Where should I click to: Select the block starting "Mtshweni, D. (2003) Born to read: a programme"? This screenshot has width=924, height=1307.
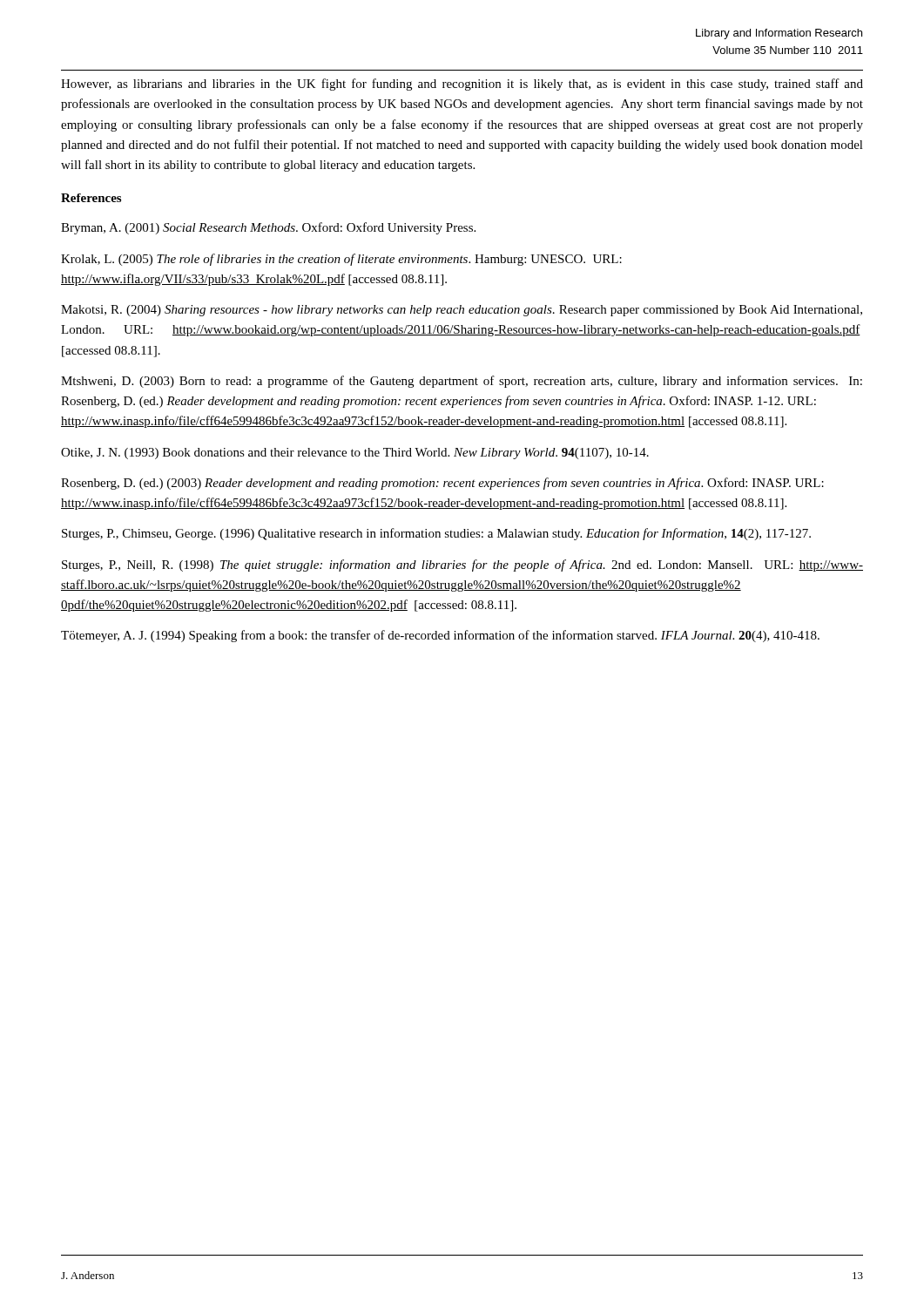(x=462, y=401)
